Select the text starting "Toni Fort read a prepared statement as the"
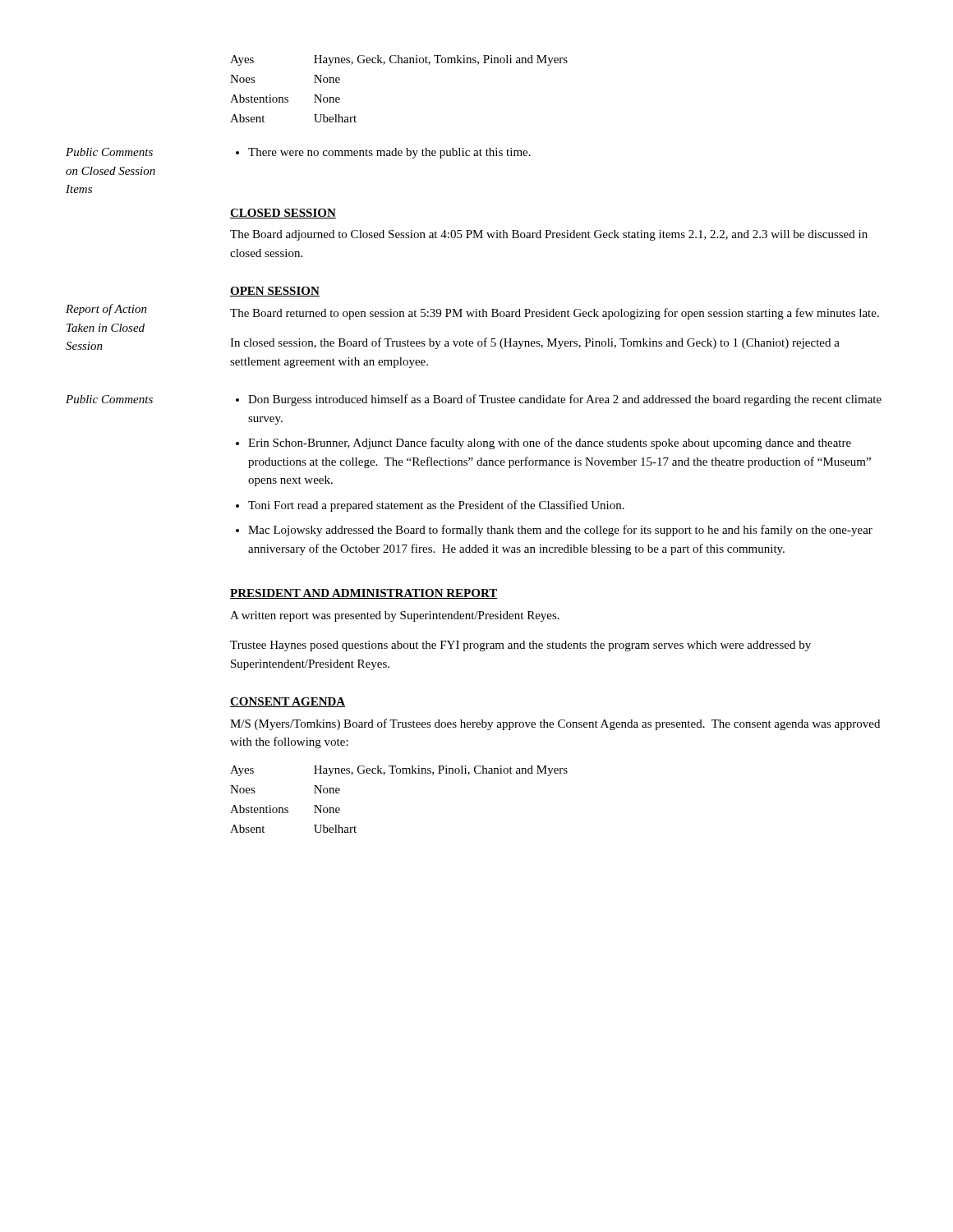Screen dimensions: 1232x953 pos(436,505)
